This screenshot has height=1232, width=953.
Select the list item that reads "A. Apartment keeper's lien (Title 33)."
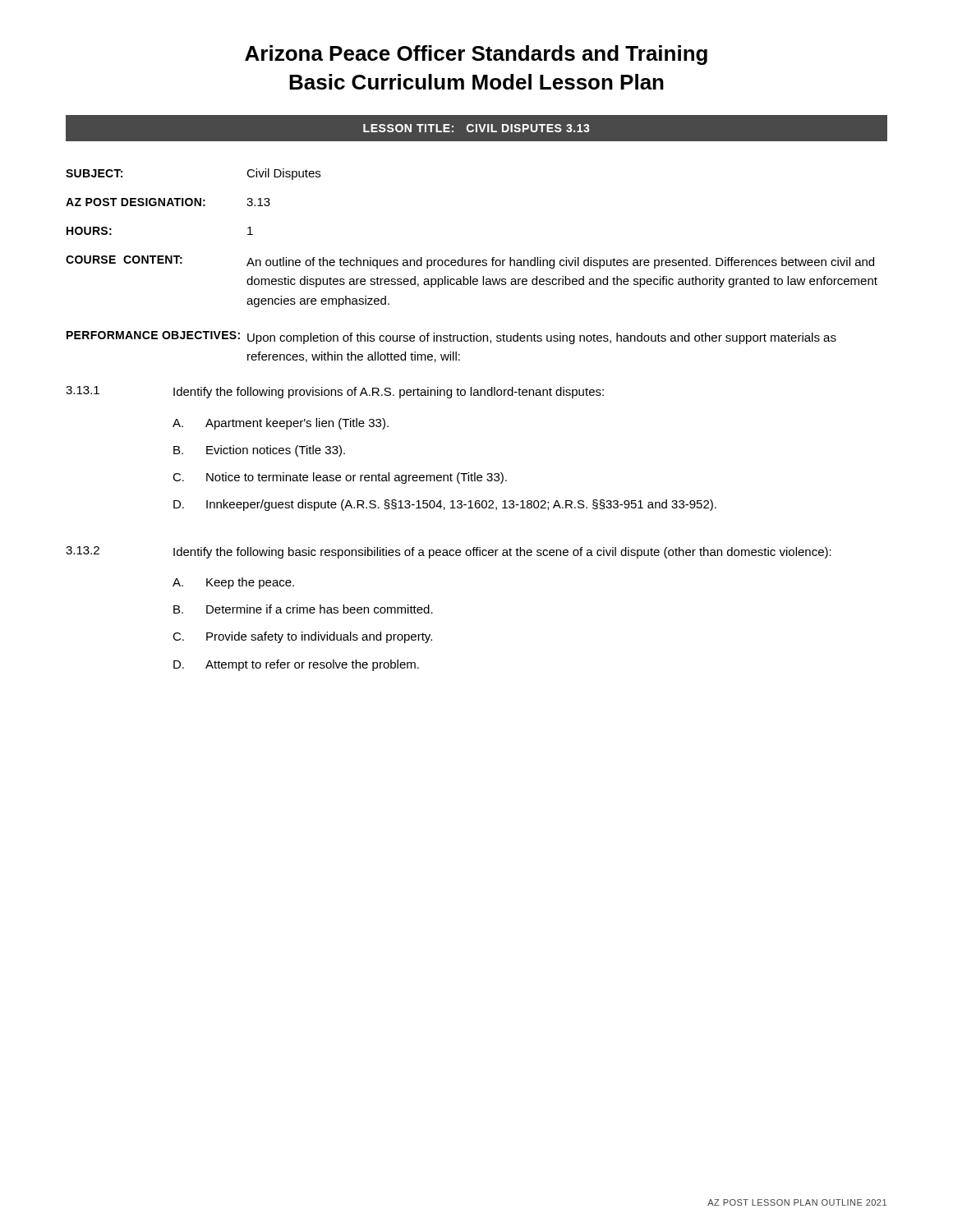click(281, 424)
